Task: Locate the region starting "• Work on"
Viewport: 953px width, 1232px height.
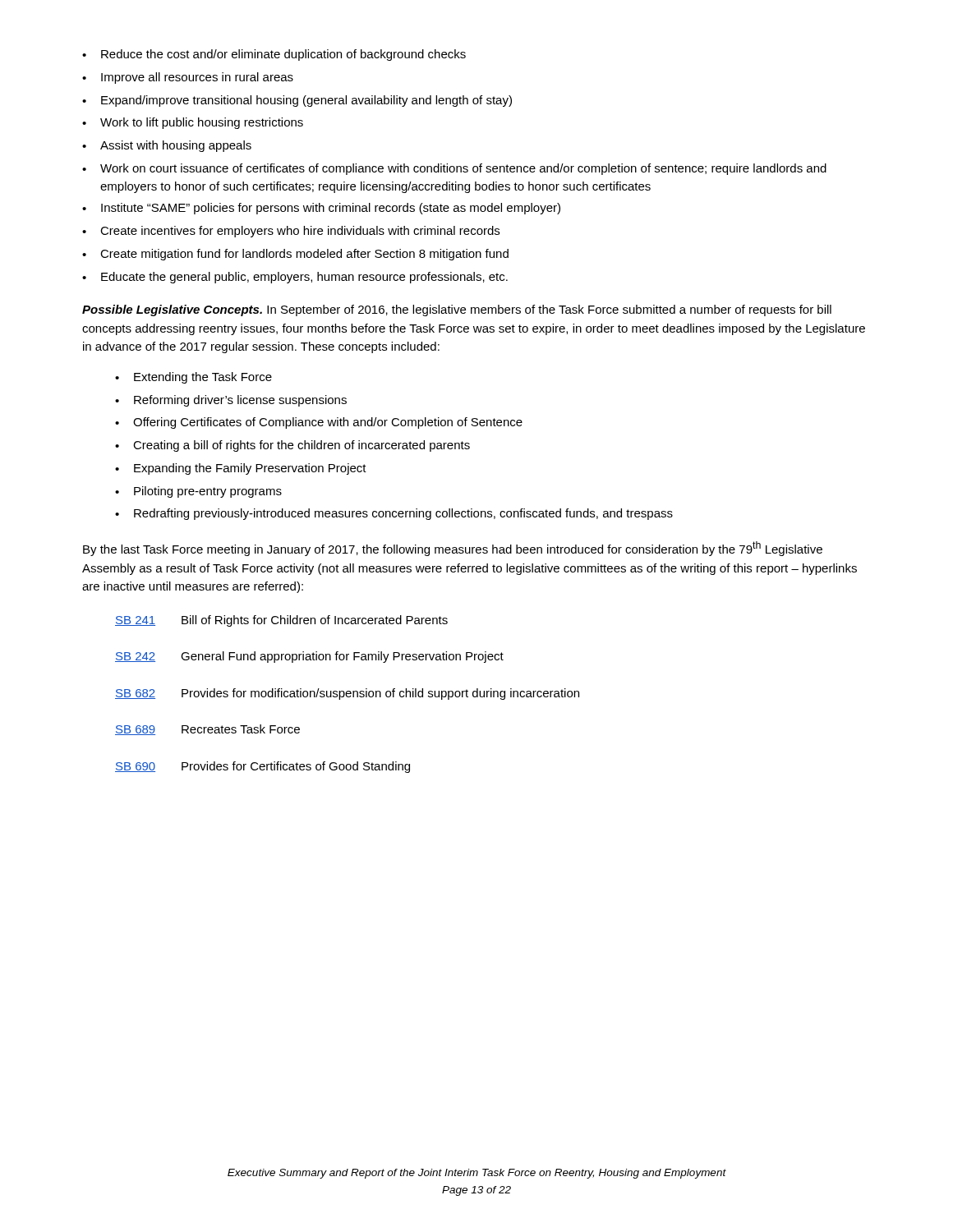Action: click(476, 177)
